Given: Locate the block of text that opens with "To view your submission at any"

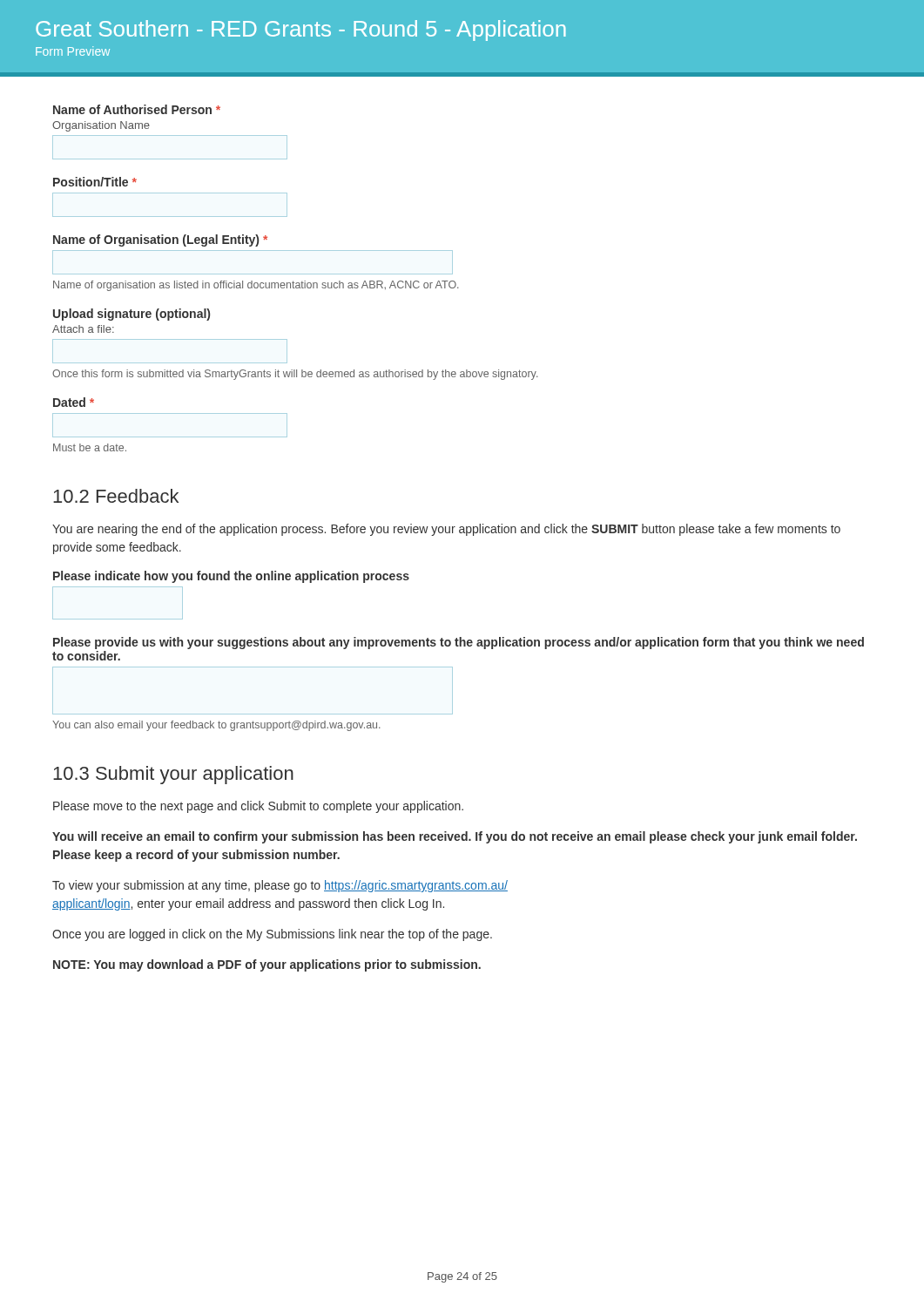Looking at the screenshot, I should pos(280,894).
